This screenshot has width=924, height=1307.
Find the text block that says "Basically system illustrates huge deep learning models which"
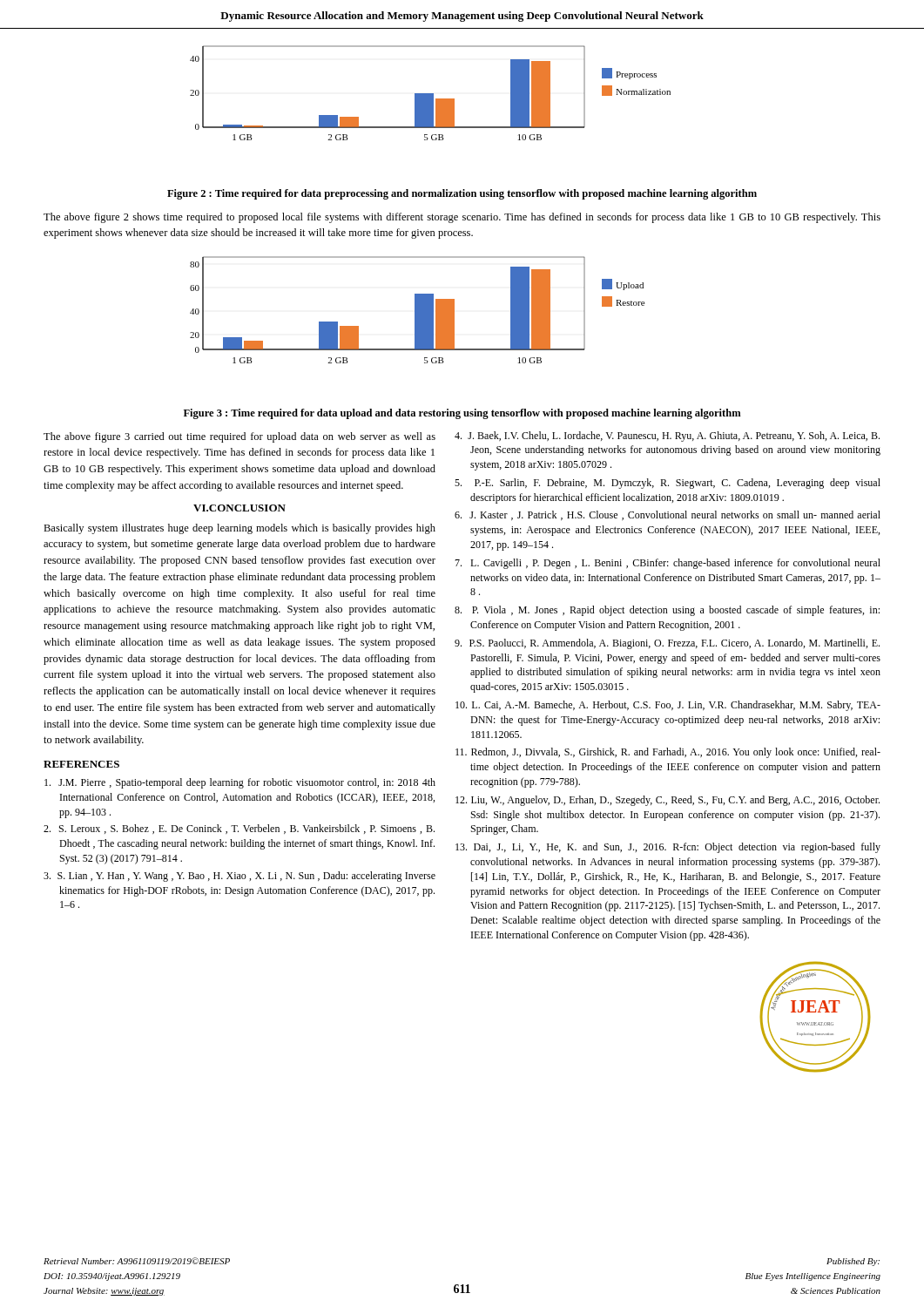tap(240, 634)
